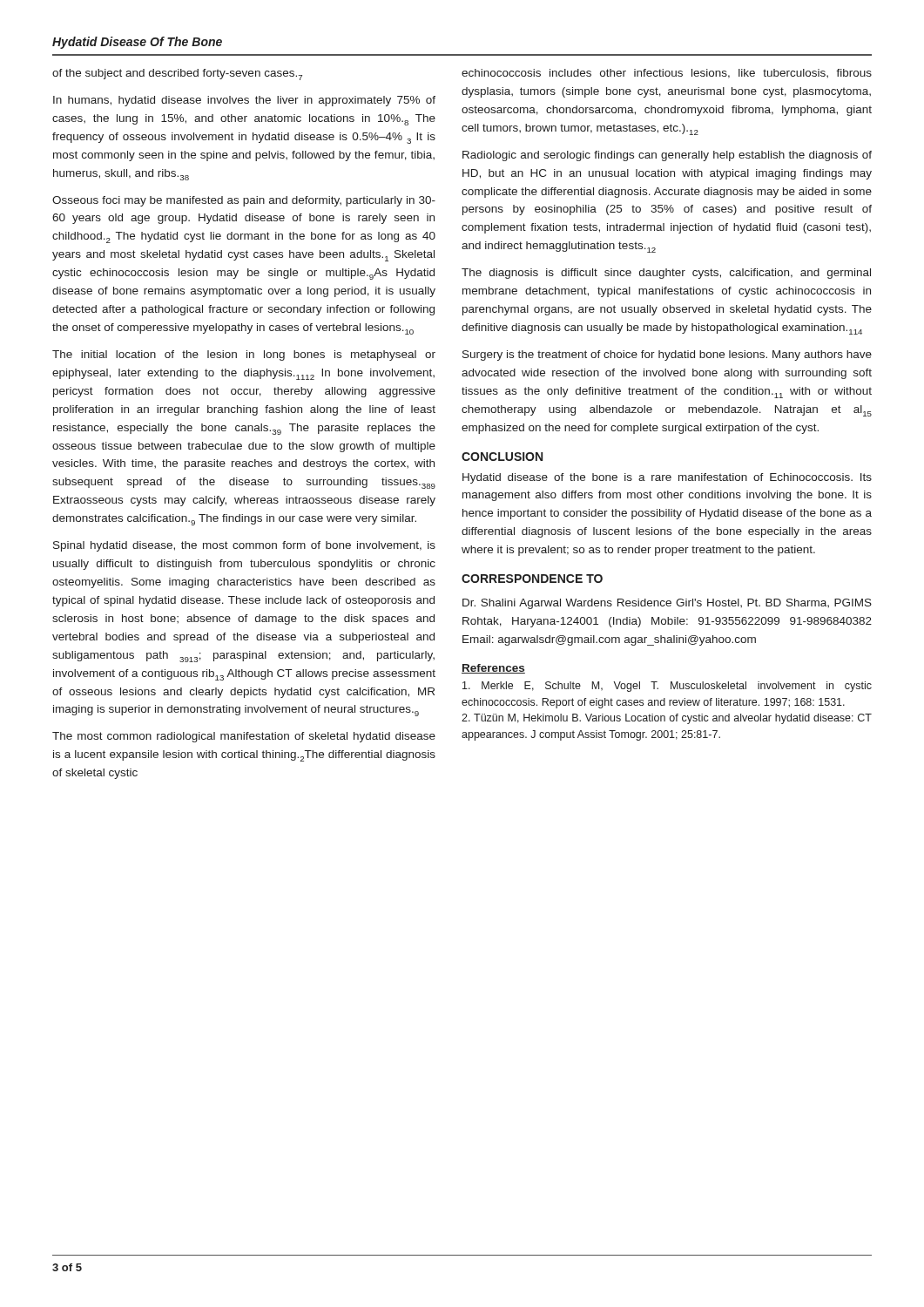924x1307 pixels.
Task: Select the text block that reads "The most common radiological manifestation of skeletal hydatid"
Action: point(244,755)
